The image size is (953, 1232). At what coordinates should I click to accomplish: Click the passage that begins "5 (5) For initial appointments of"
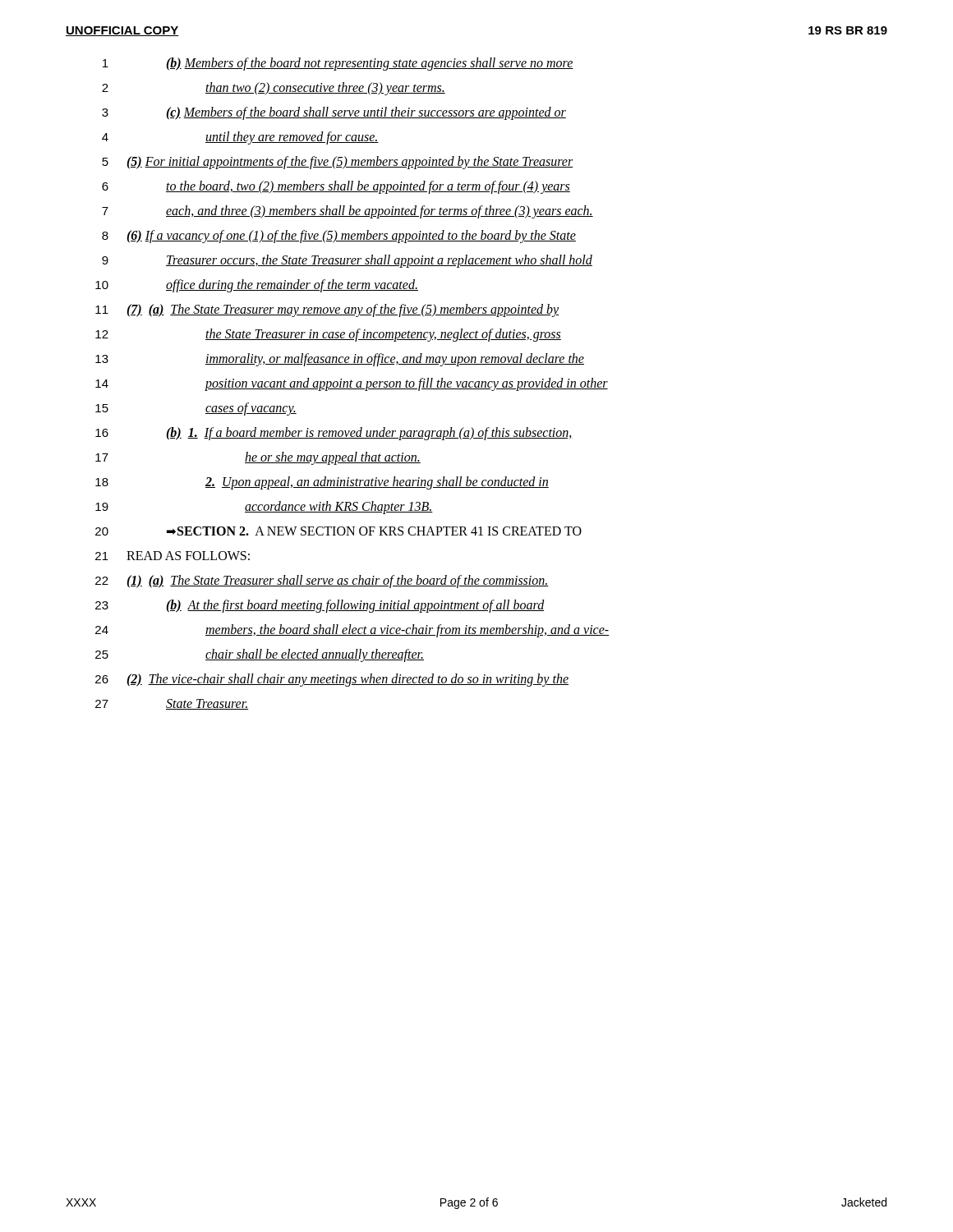pos(476,162)
